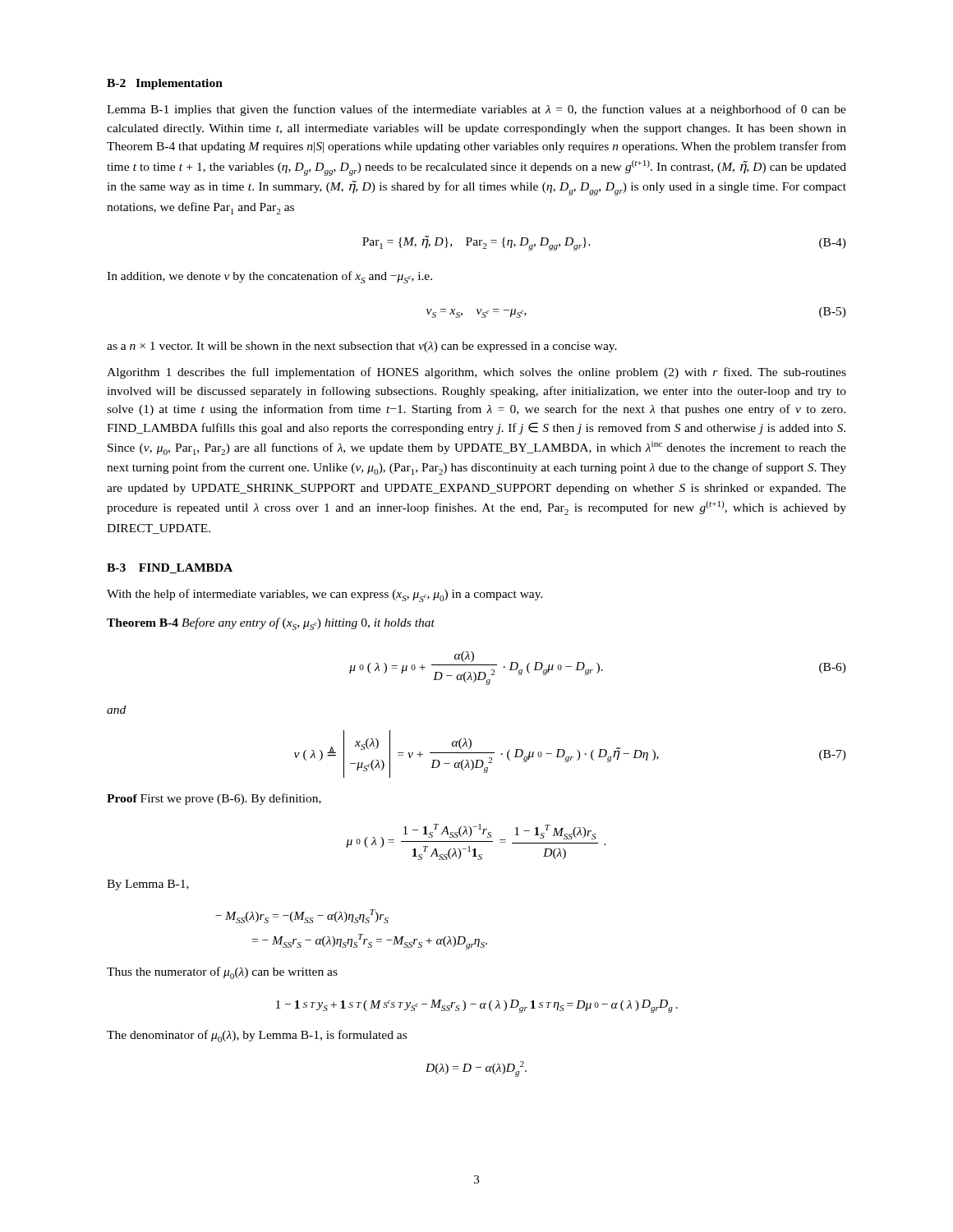953x1232 pixels.
Task: Point to the passage starting "The denominator of μ0(λ), by Lemma"
Action: [257, 1036]
